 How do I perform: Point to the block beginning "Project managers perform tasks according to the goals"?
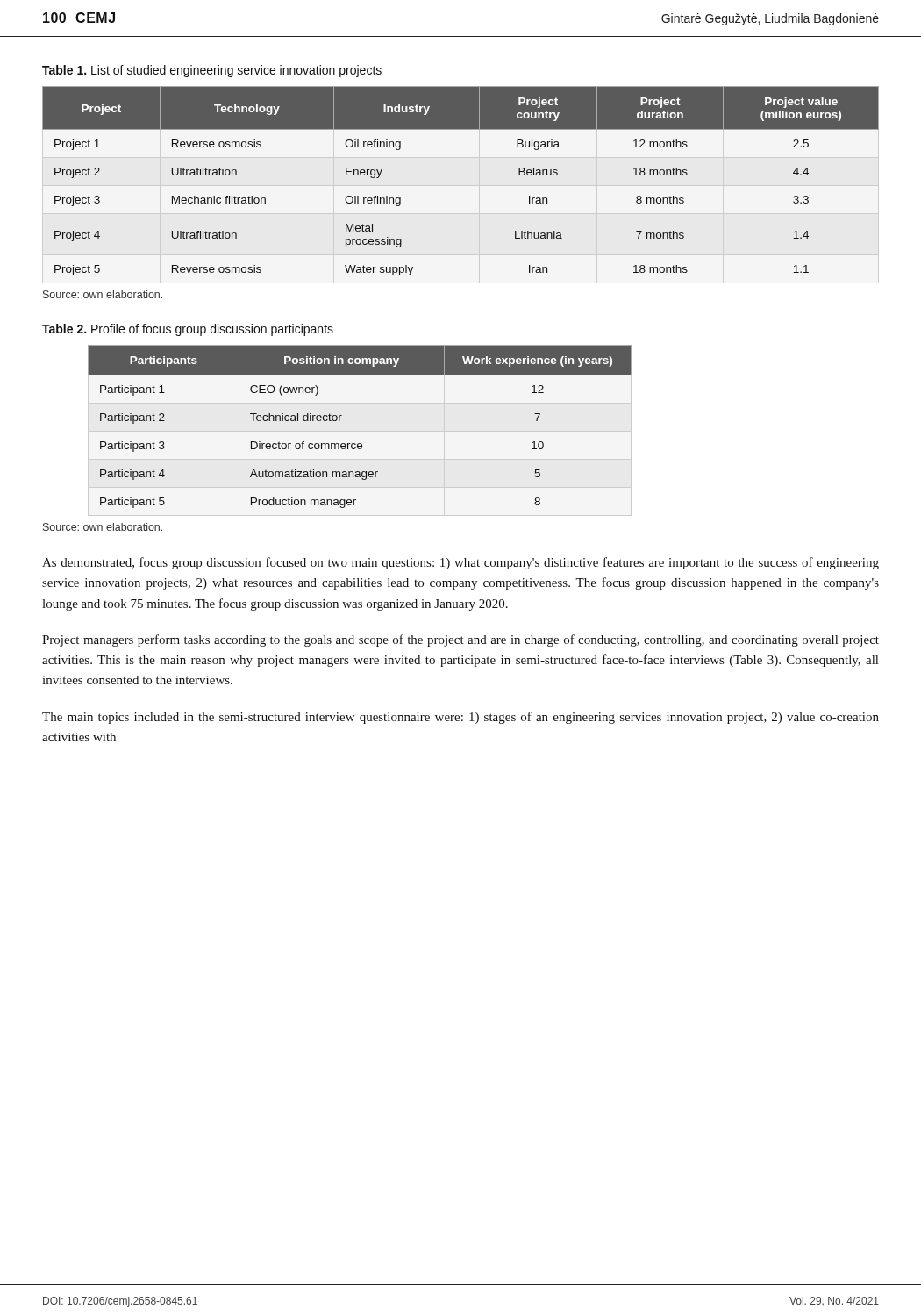460,660
